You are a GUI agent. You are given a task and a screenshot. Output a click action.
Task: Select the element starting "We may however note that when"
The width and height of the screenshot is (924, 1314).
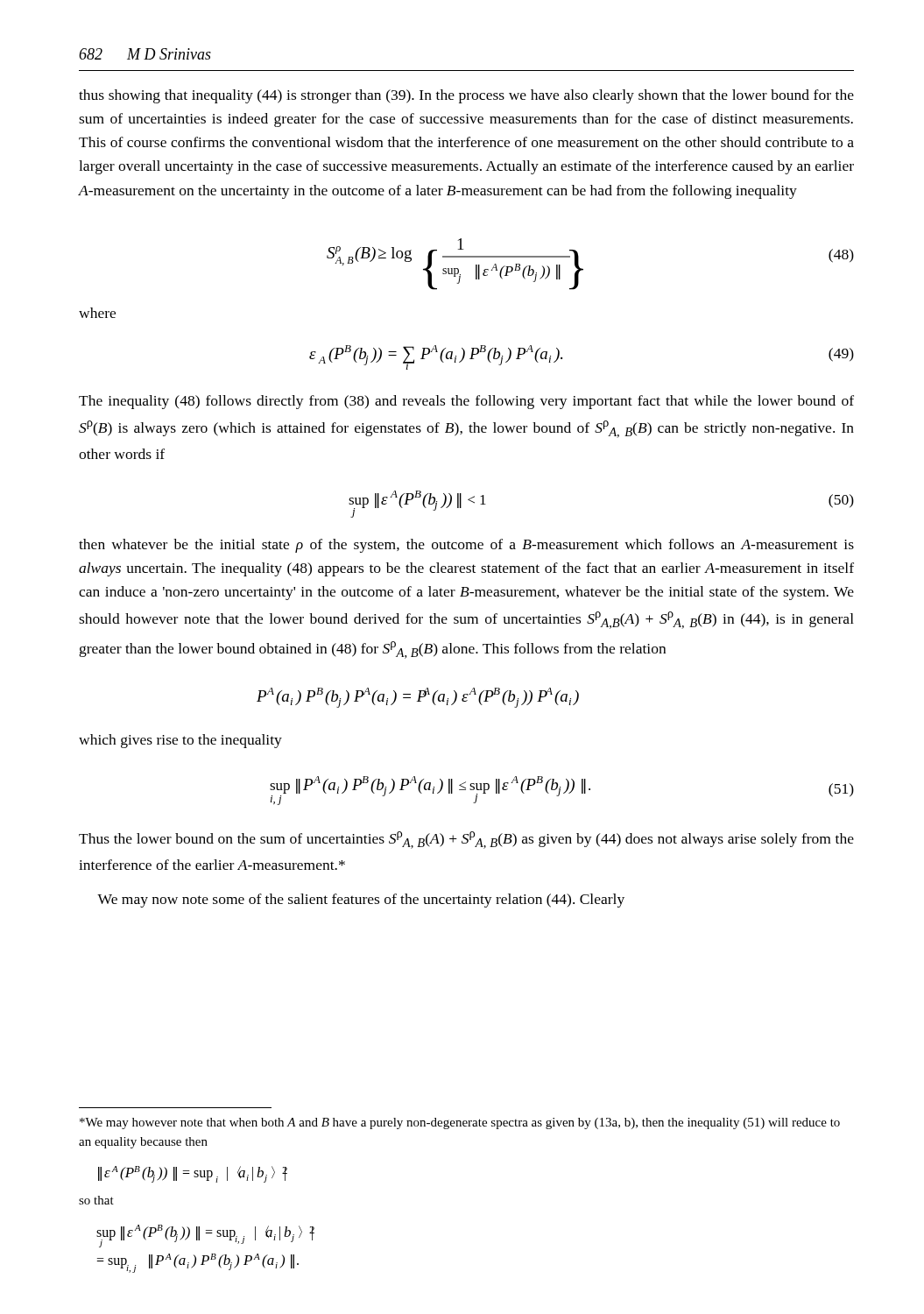pyautogui.click(x=460, y=1123)
